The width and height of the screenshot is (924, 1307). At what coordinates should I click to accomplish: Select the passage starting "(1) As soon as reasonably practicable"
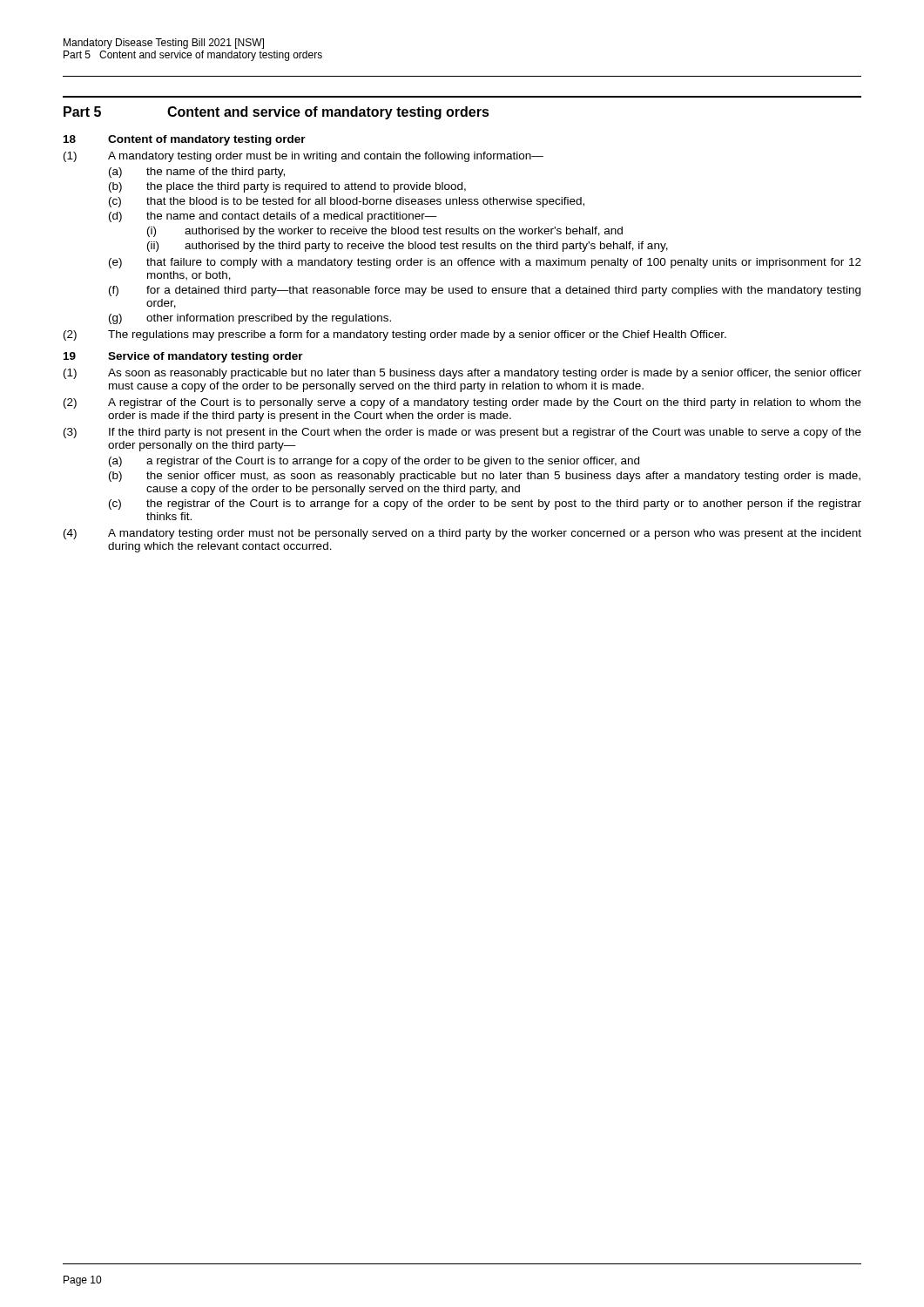pyautogui.click(x=462, y=379)
